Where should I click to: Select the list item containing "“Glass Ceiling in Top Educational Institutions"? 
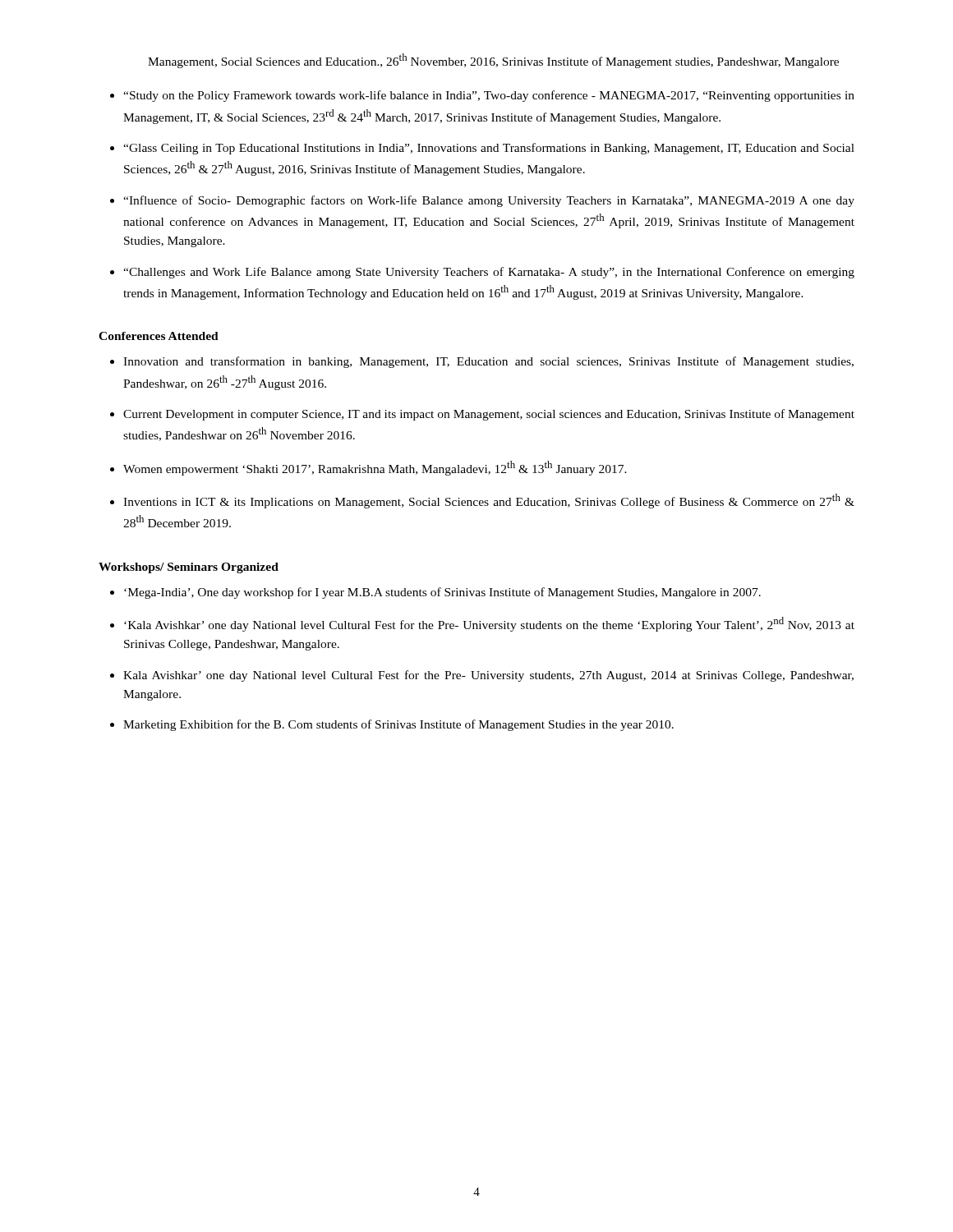click(489, 158)
